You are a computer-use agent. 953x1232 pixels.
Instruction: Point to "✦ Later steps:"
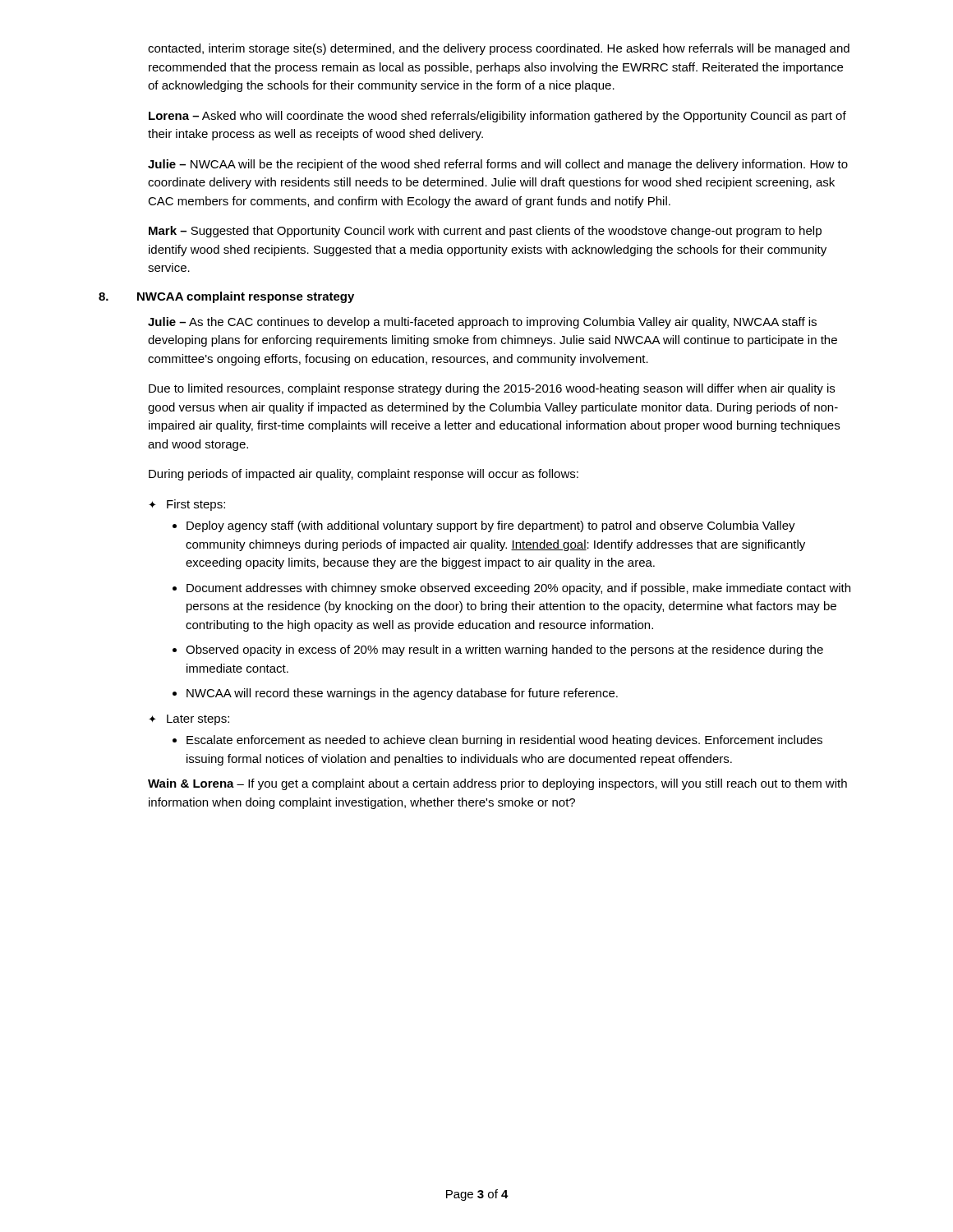[189, 719]
